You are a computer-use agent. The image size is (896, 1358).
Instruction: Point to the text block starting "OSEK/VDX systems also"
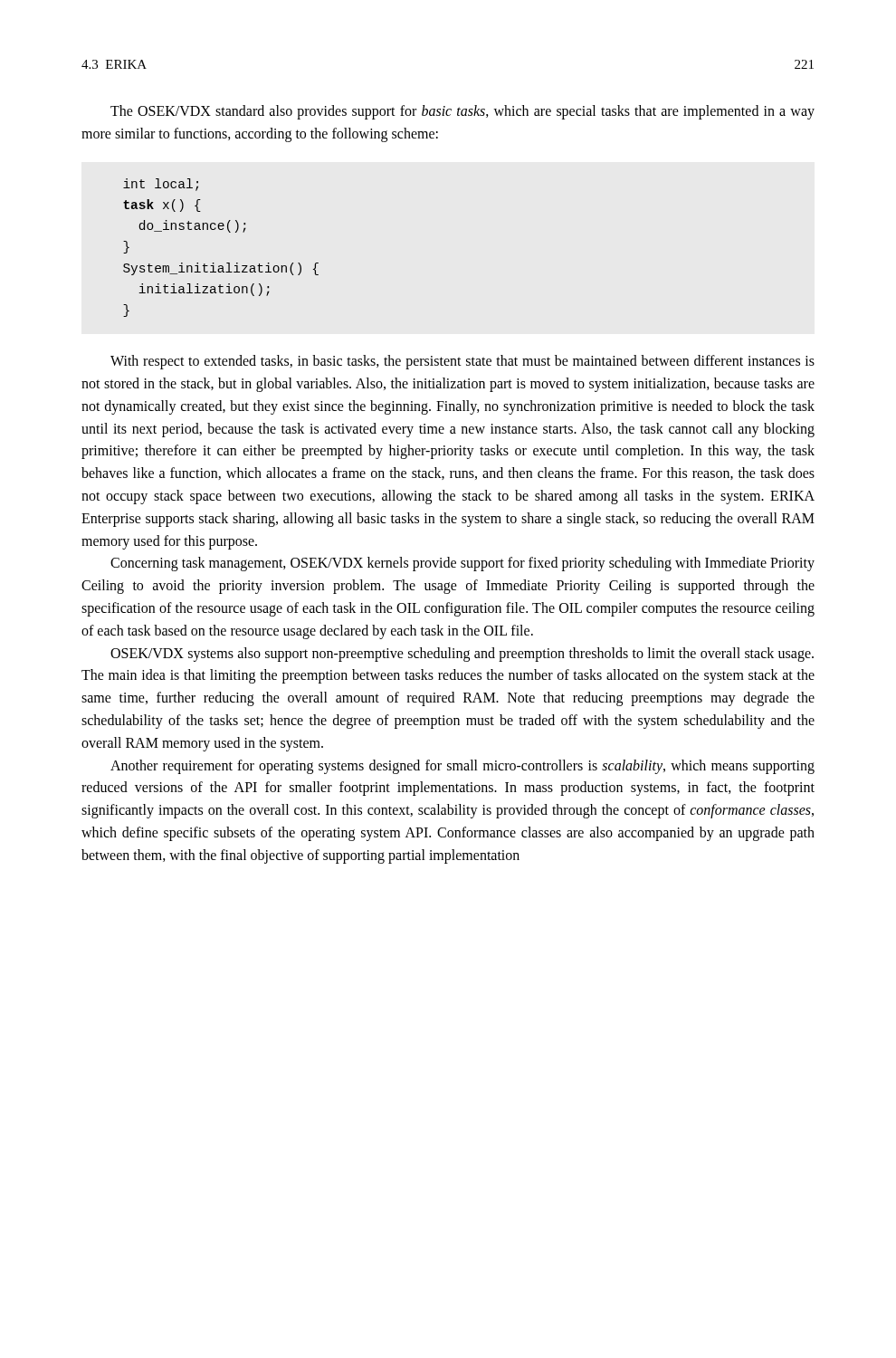(x=448, y=698)
